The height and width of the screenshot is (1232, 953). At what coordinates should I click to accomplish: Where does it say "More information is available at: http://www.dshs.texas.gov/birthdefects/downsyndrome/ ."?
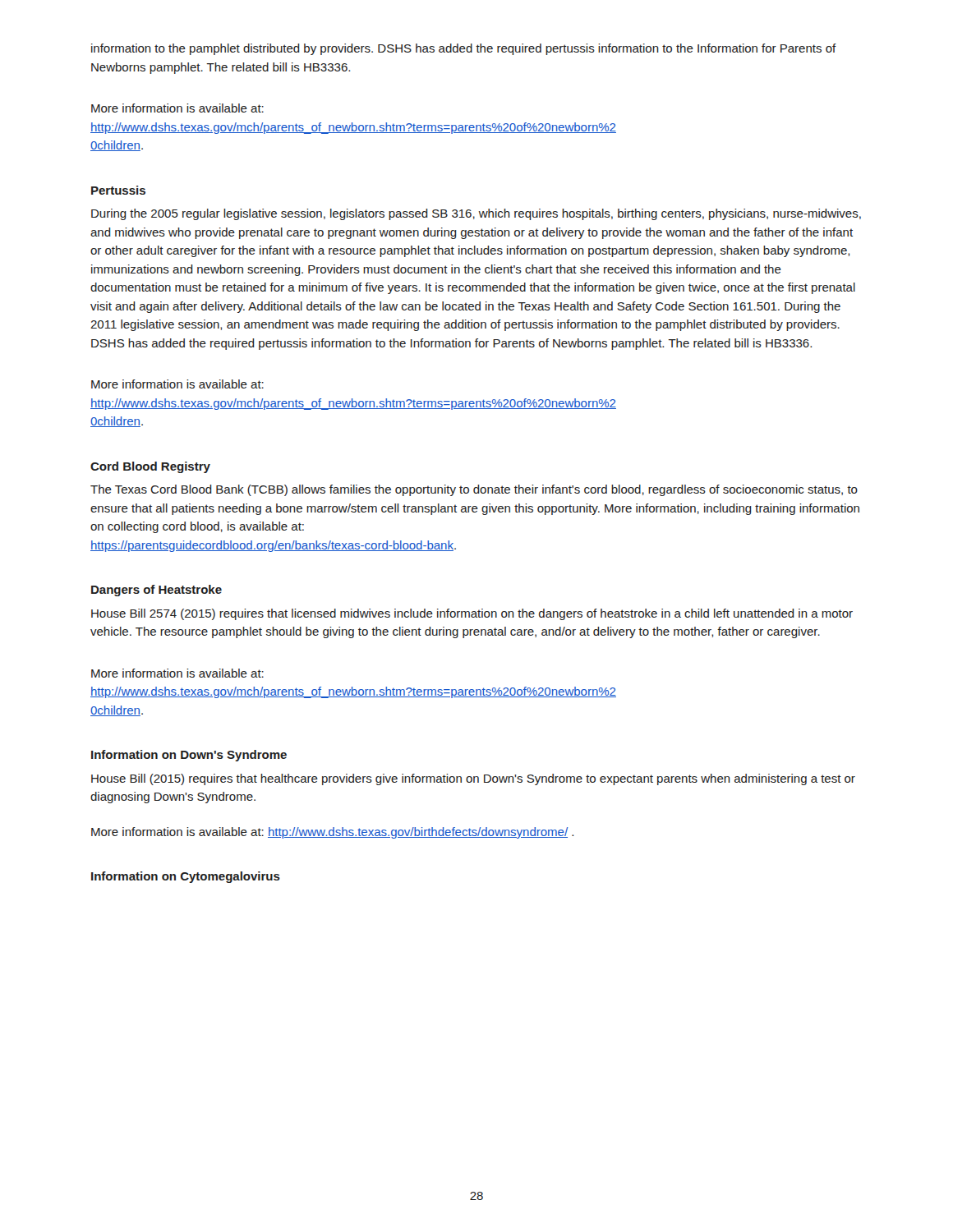click(x=476, y=832)
